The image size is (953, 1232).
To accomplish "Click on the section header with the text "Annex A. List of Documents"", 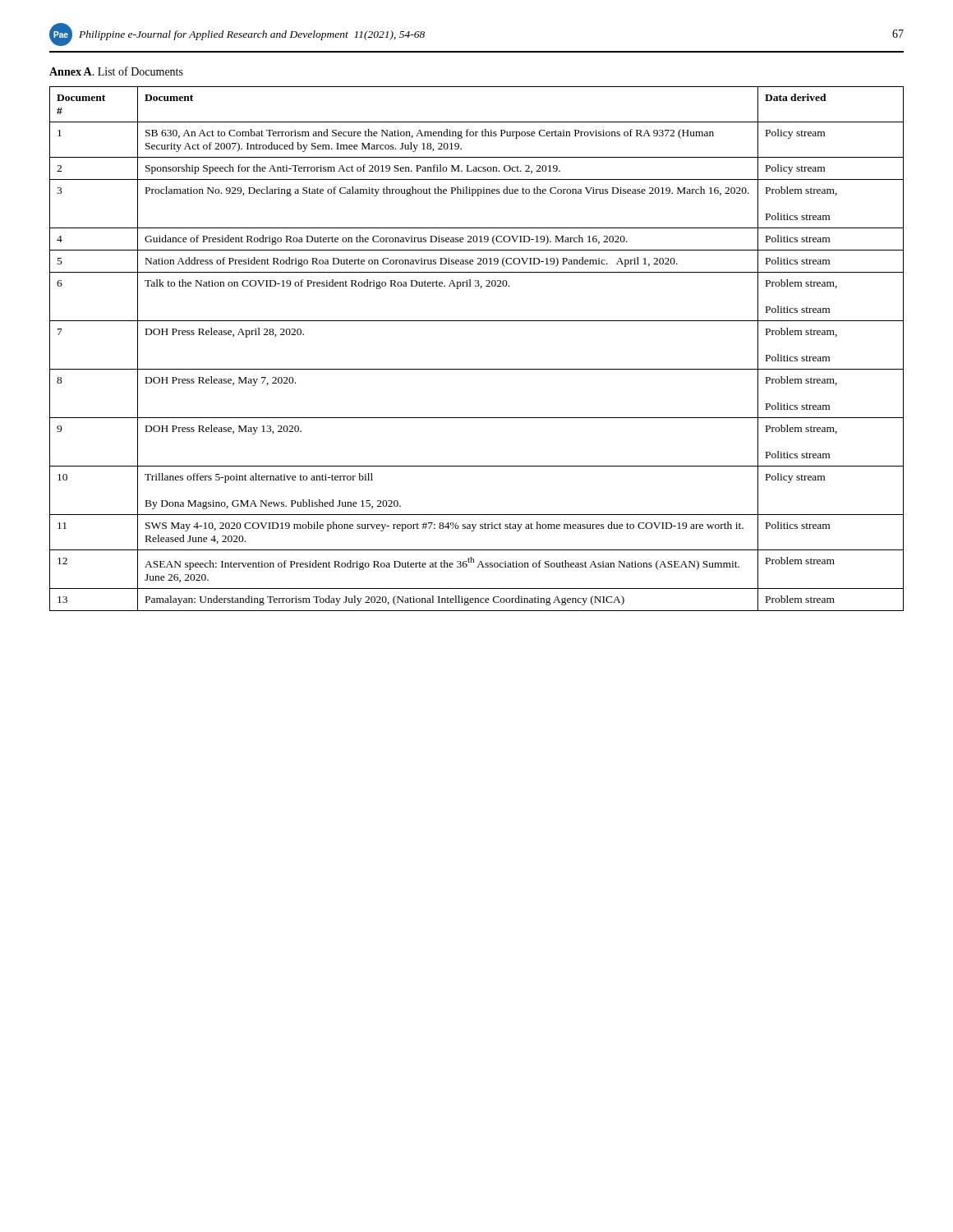I will [x=116, y=72].
